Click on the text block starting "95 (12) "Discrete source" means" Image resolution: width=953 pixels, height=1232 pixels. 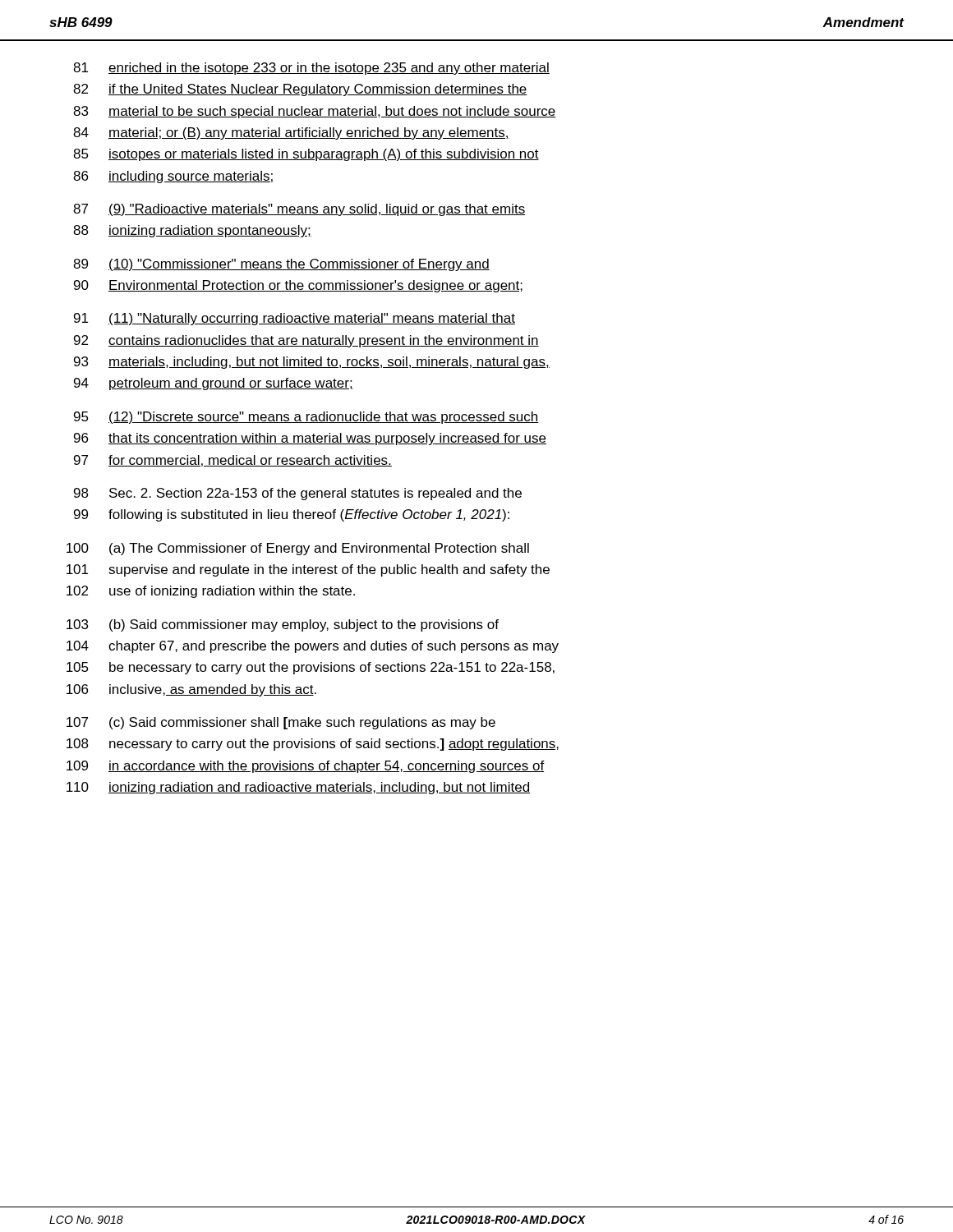click(476, 417)
